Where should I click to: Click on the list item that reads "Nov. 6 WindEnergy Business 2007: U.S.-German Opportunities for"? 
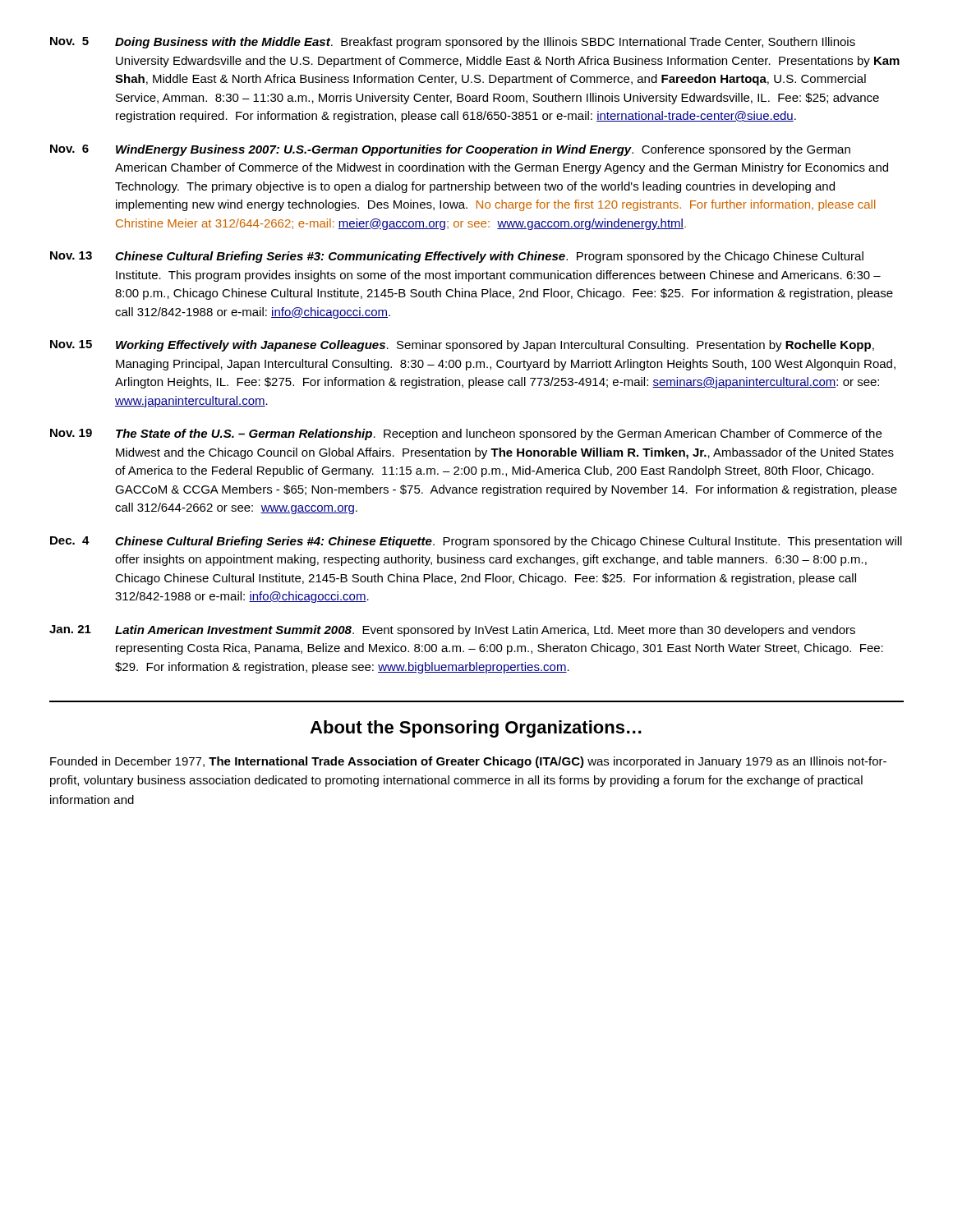coord(476,186)
